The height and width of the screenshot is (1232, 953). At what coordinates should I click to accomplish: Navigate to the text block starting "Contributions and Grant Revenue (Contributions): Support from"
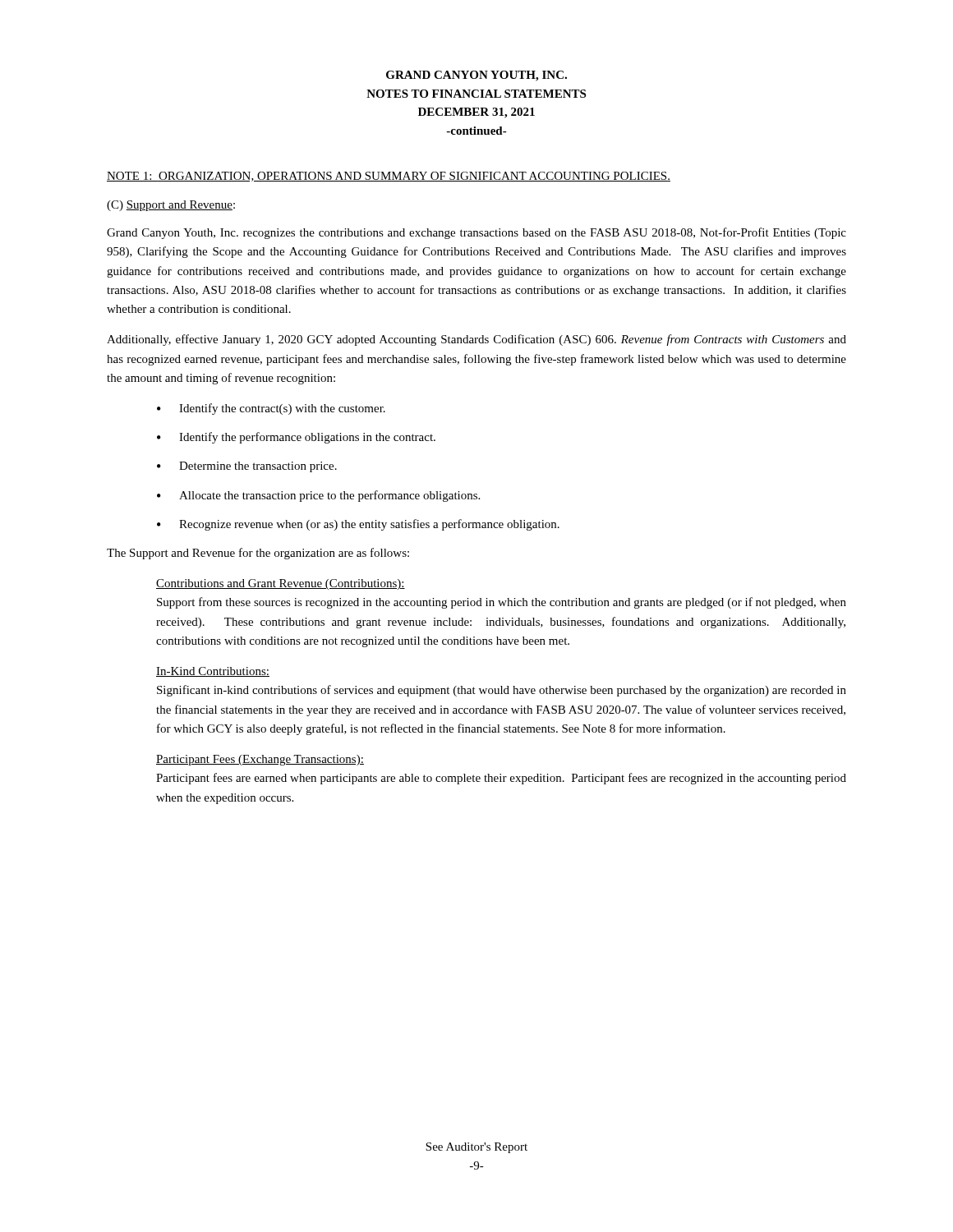tap(501, 612)
